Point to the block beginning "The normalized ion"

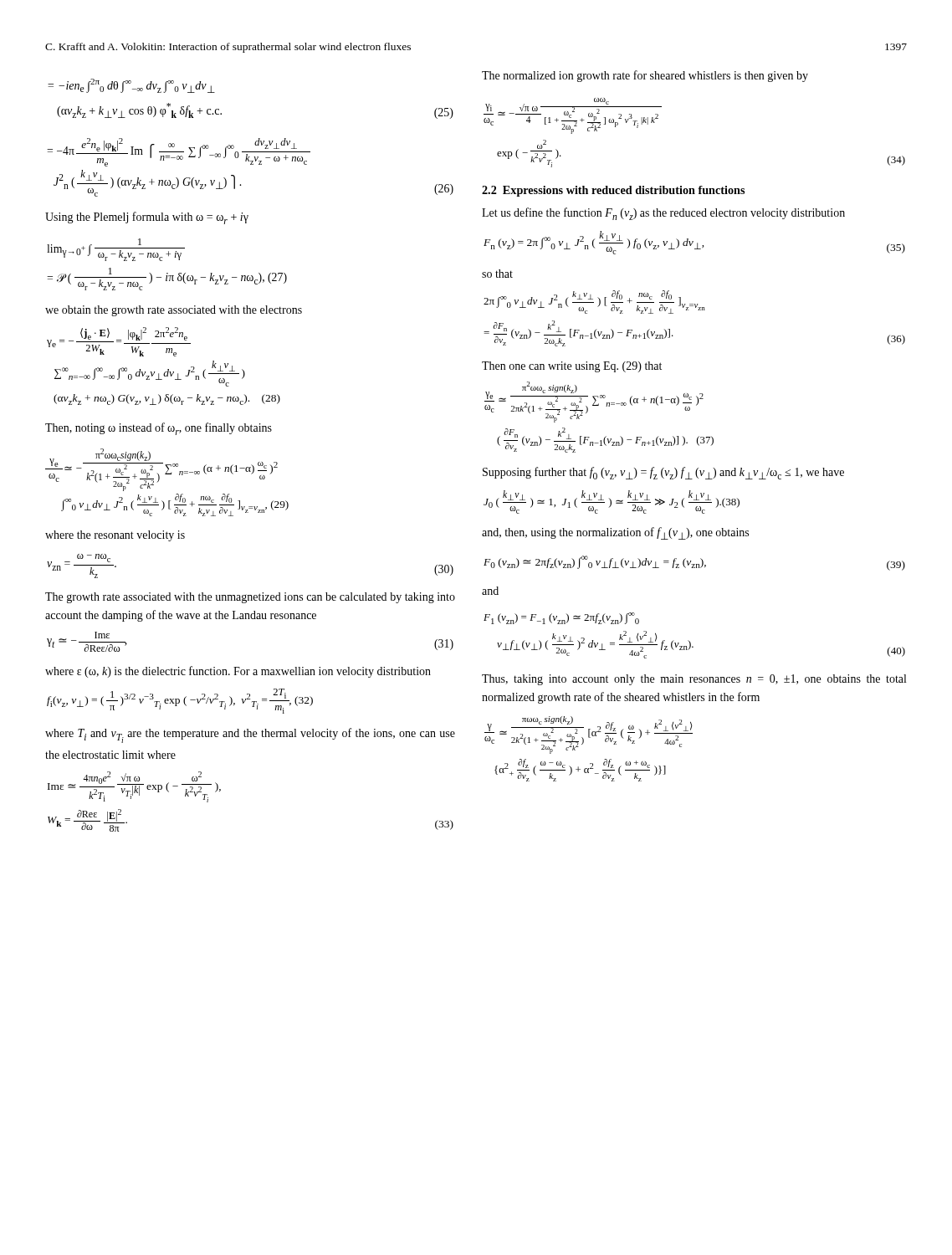pyautogui.click(x=645, y=76)
